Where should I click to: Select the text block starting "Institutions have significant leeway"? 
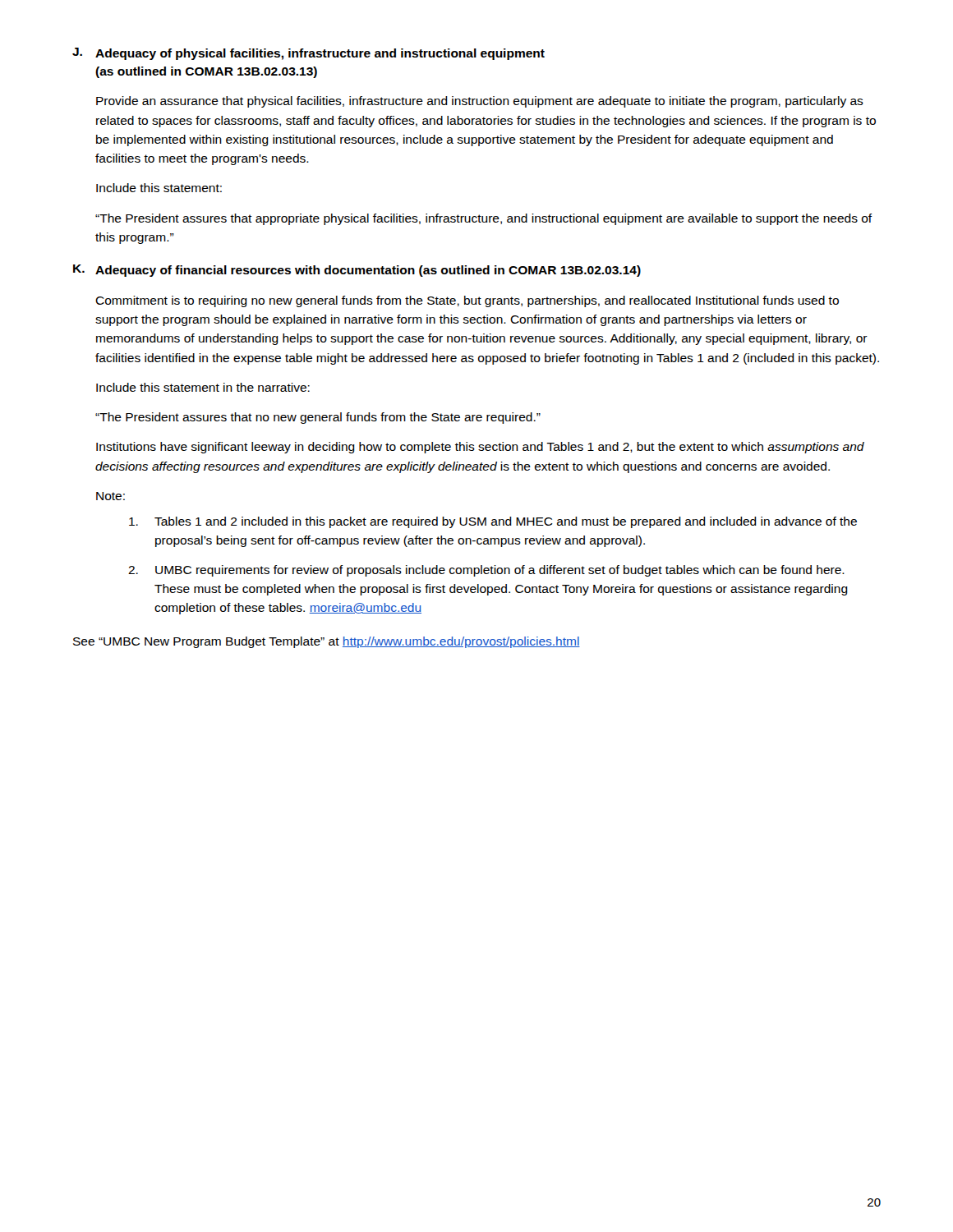[480, 456]
